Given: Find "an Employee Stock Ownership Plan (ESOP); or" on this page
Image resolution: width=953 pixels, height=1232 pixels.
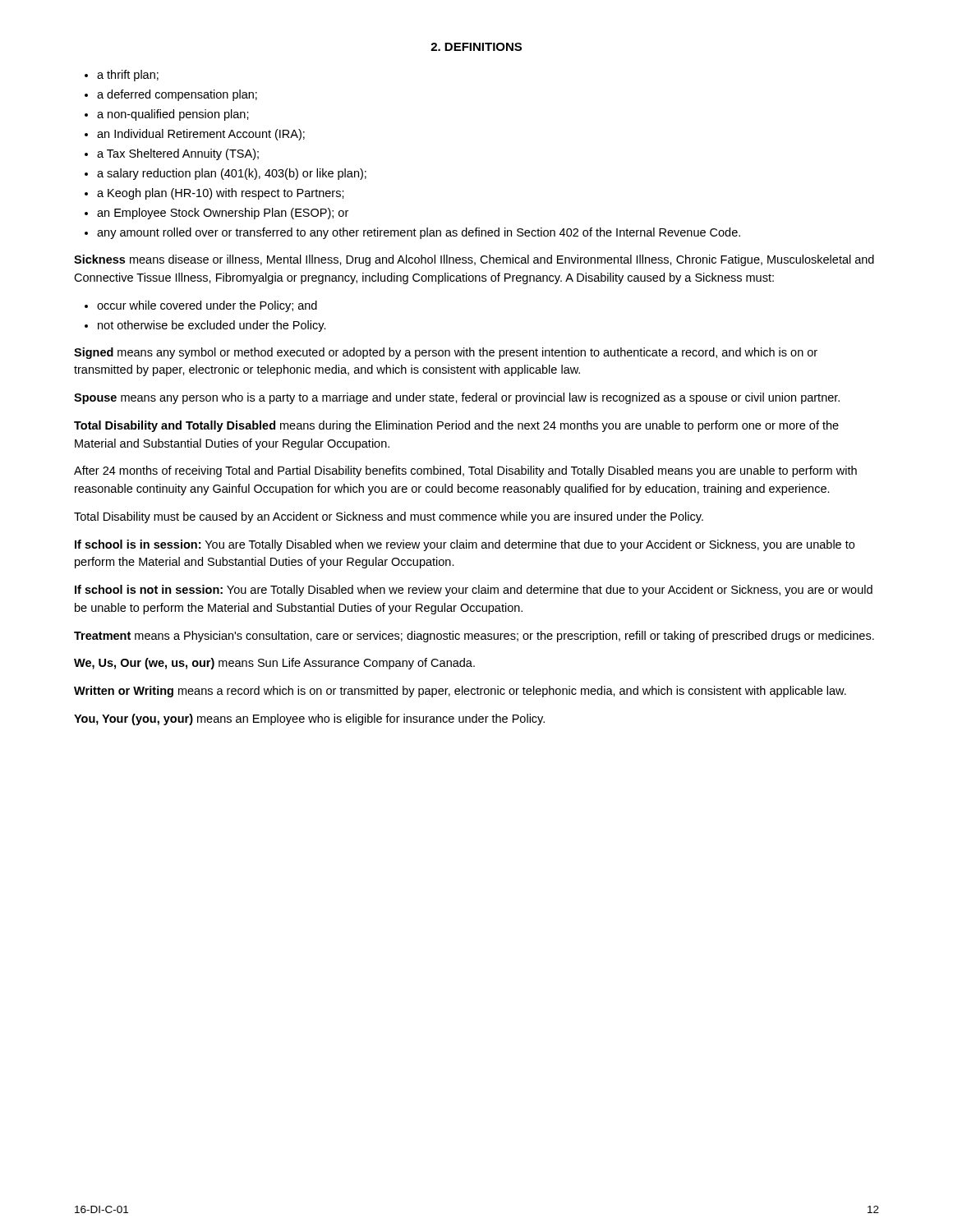Looking at the screenshot, I should pyautogui.click(x=223, y=213).
